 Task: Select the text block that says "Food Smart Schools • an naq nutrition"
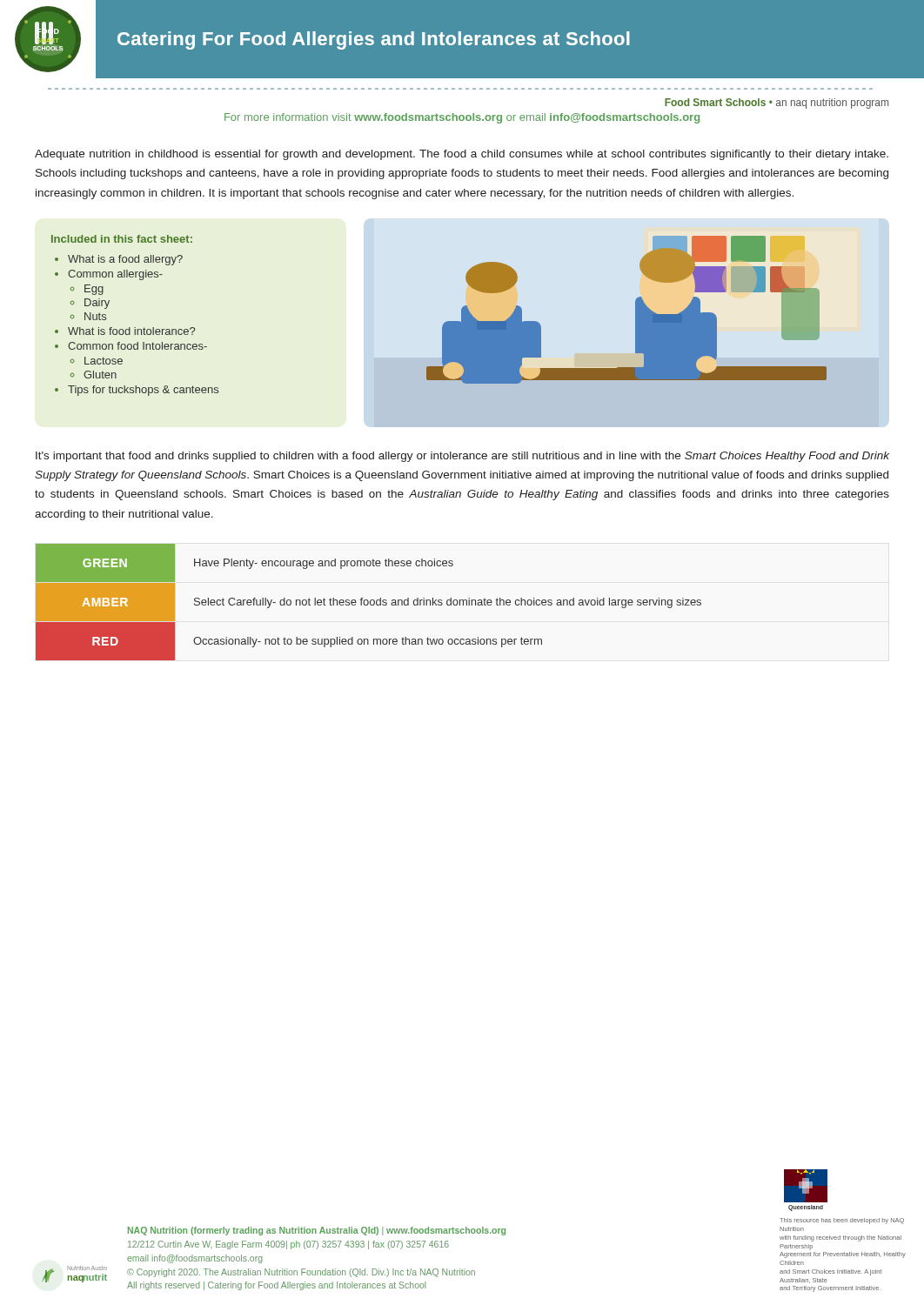pyautogui.click(x=777, y=103)
